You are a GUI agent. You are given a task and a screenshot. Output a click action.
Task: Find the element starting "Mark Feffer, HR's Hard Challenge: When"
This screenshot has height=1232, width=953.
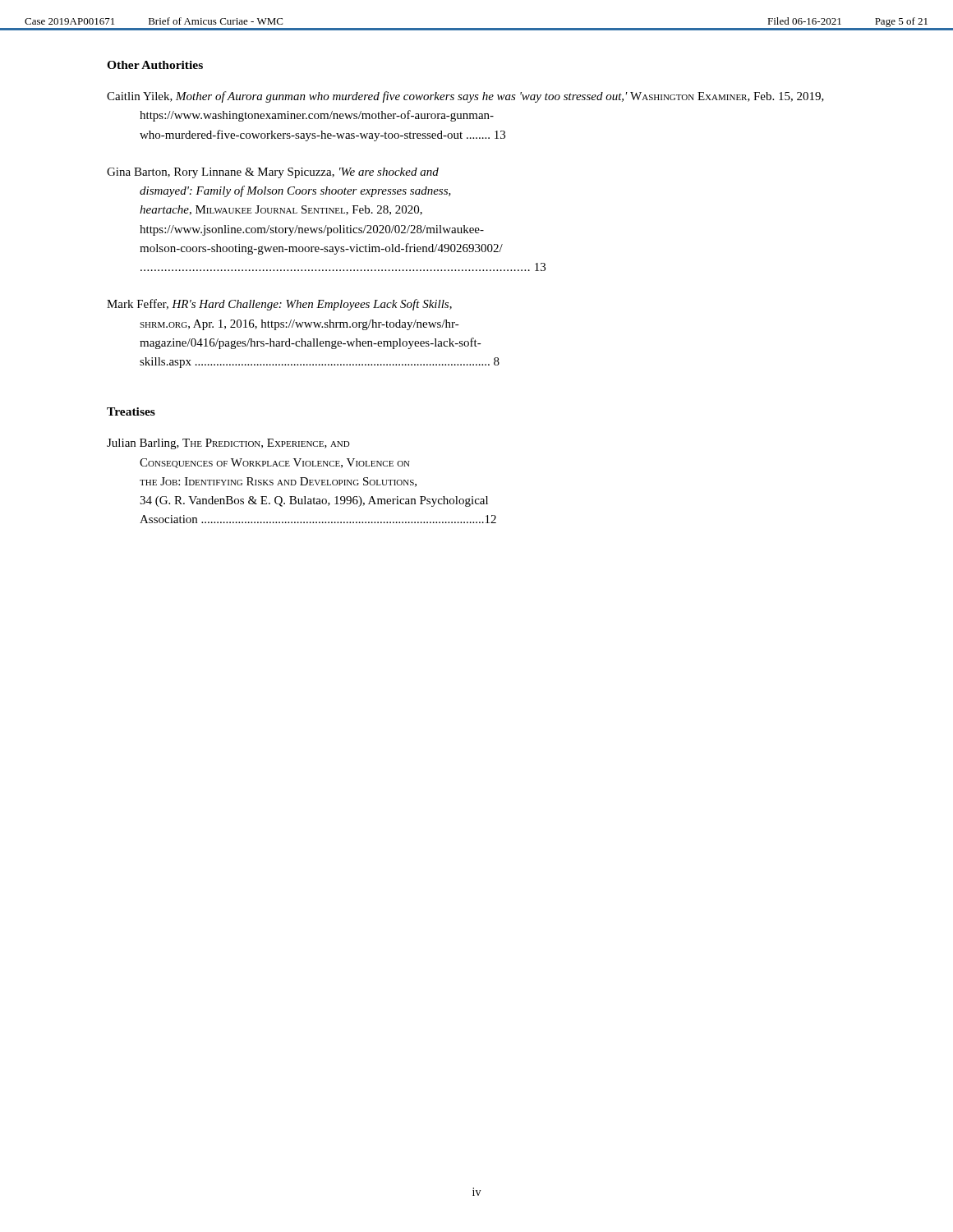476,333
